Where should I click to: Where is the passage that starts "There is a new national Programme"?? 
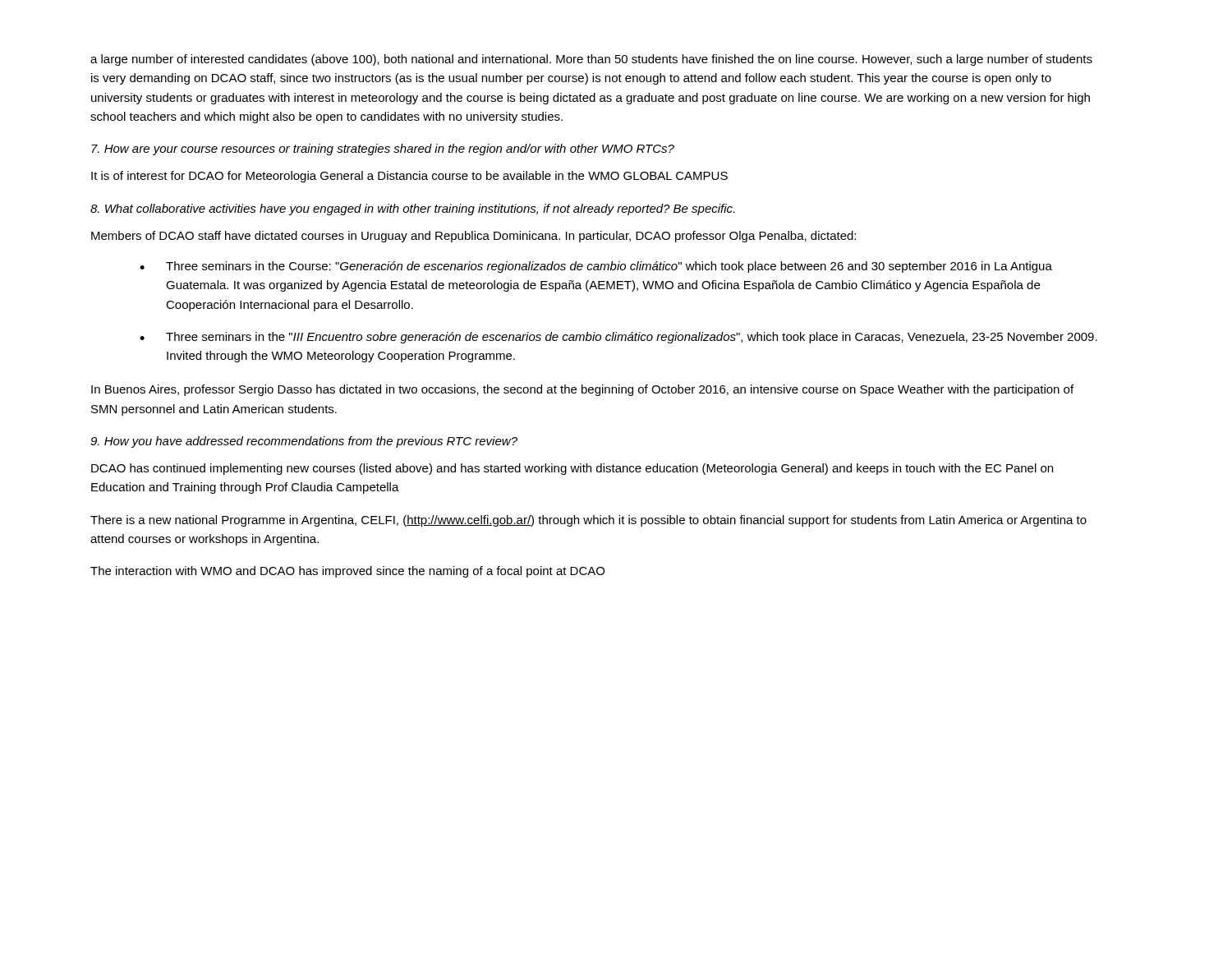589,529
